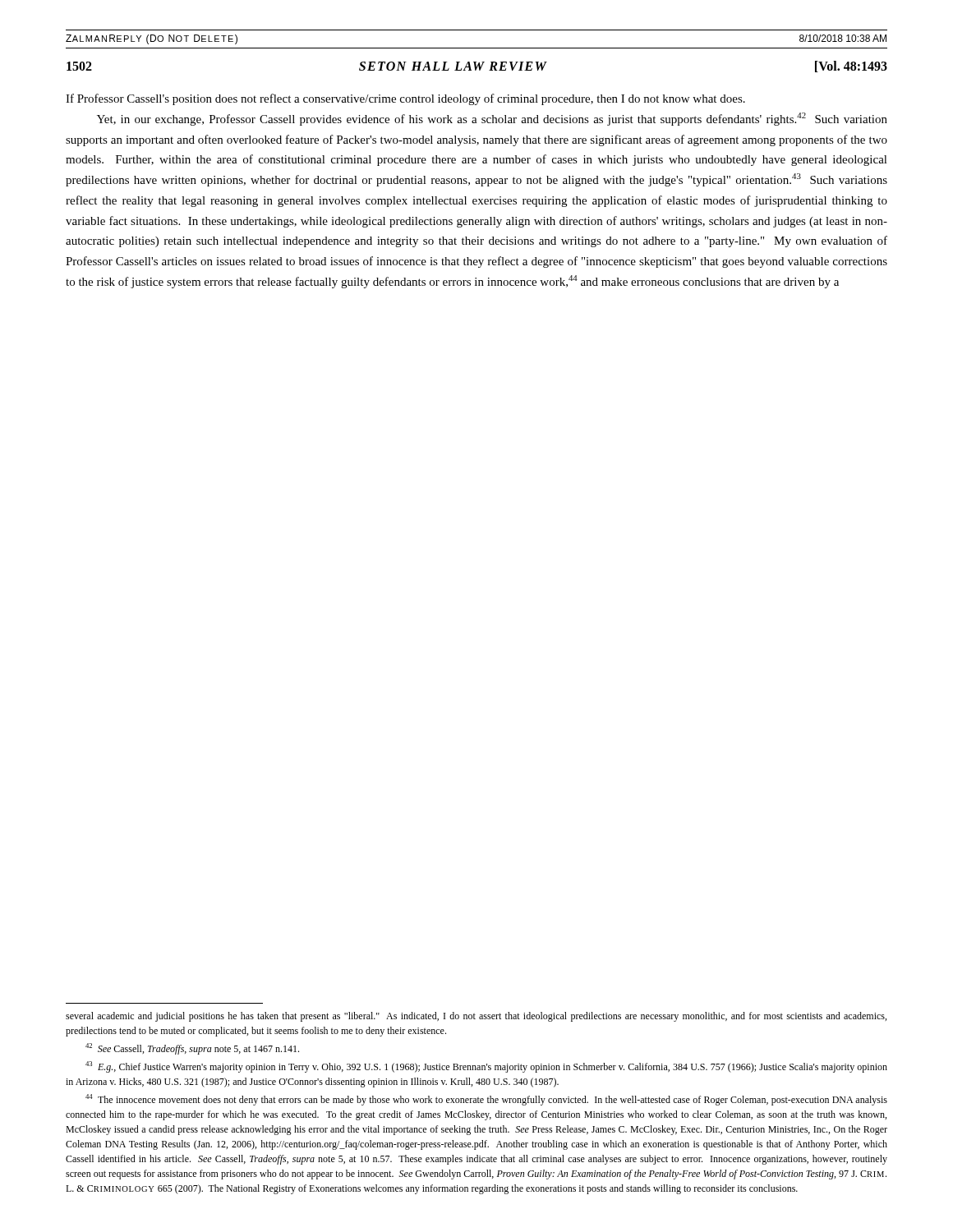Find the passage starting "If Professor Cassell's position does not reflect a"
Viewport: 953px width, 1232px height.
pyautogui.click(x=476, y=190)
